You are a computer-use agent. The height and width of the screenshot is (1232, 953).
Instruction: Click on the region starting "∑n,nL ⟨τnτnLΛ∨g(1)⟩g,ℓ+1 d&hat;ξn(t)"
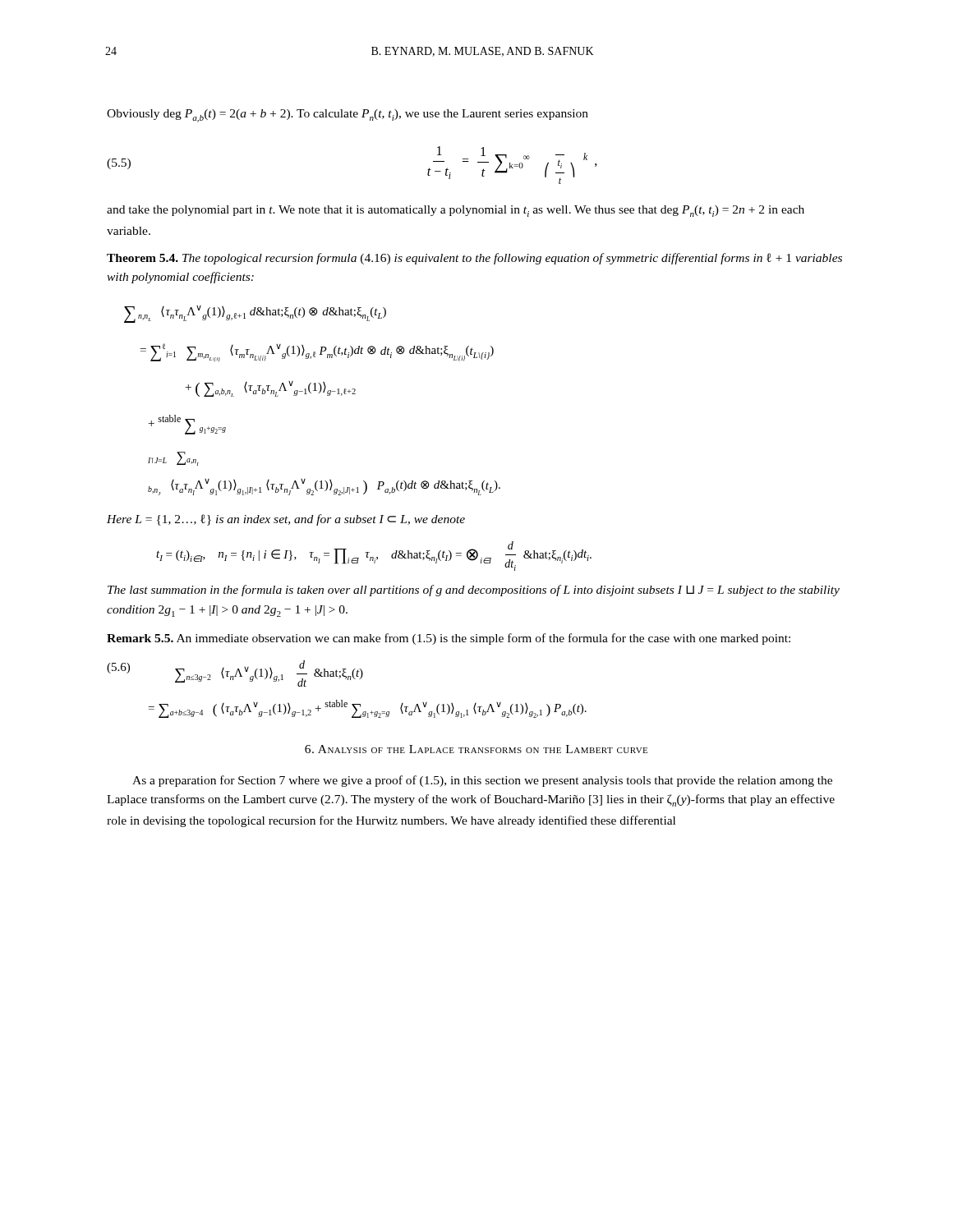[255, 314]
